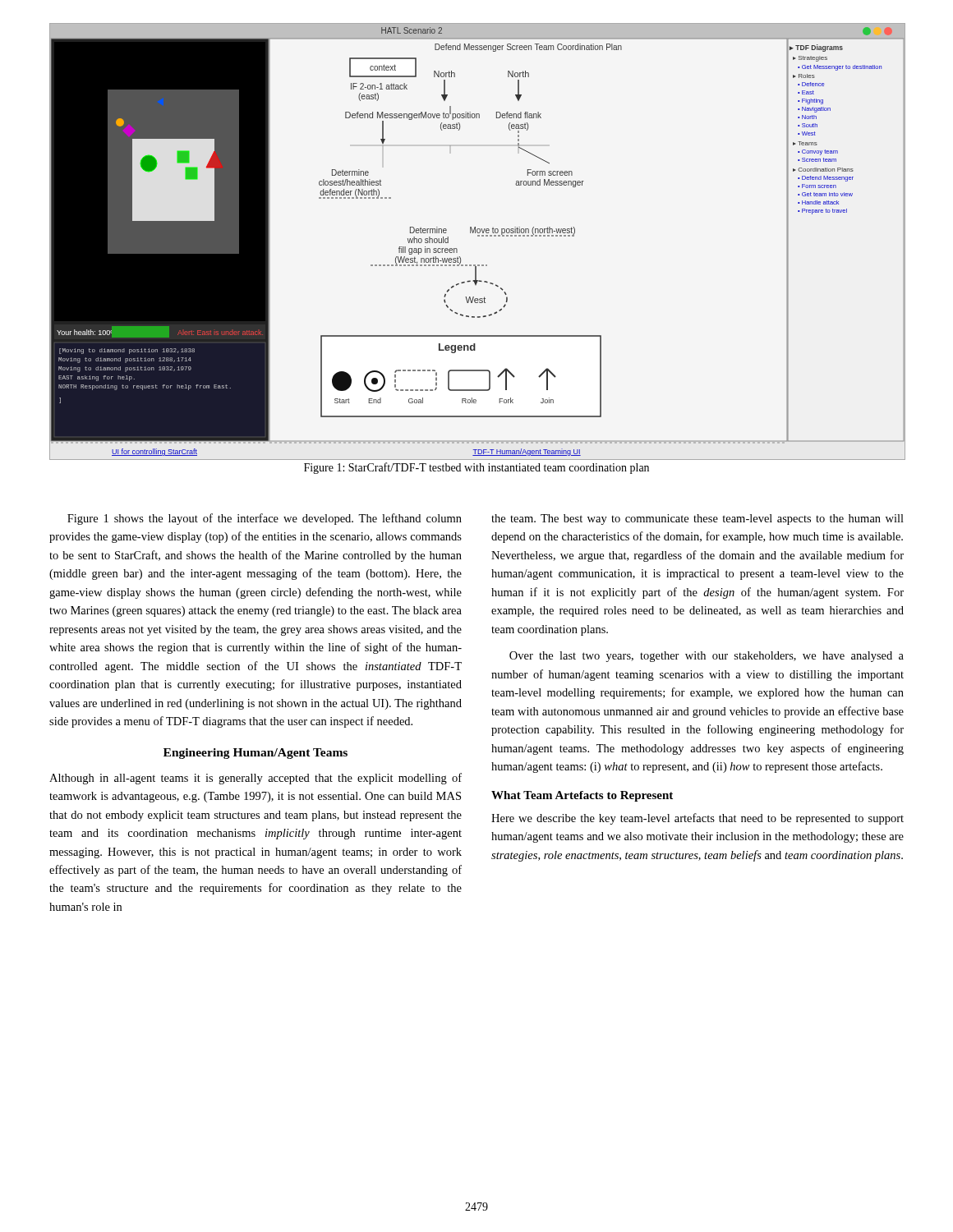953x1232 pixels.
Task: Point to the region starting "Figure 1: StarCraft/TDF-T"
Action: (476, 468)
